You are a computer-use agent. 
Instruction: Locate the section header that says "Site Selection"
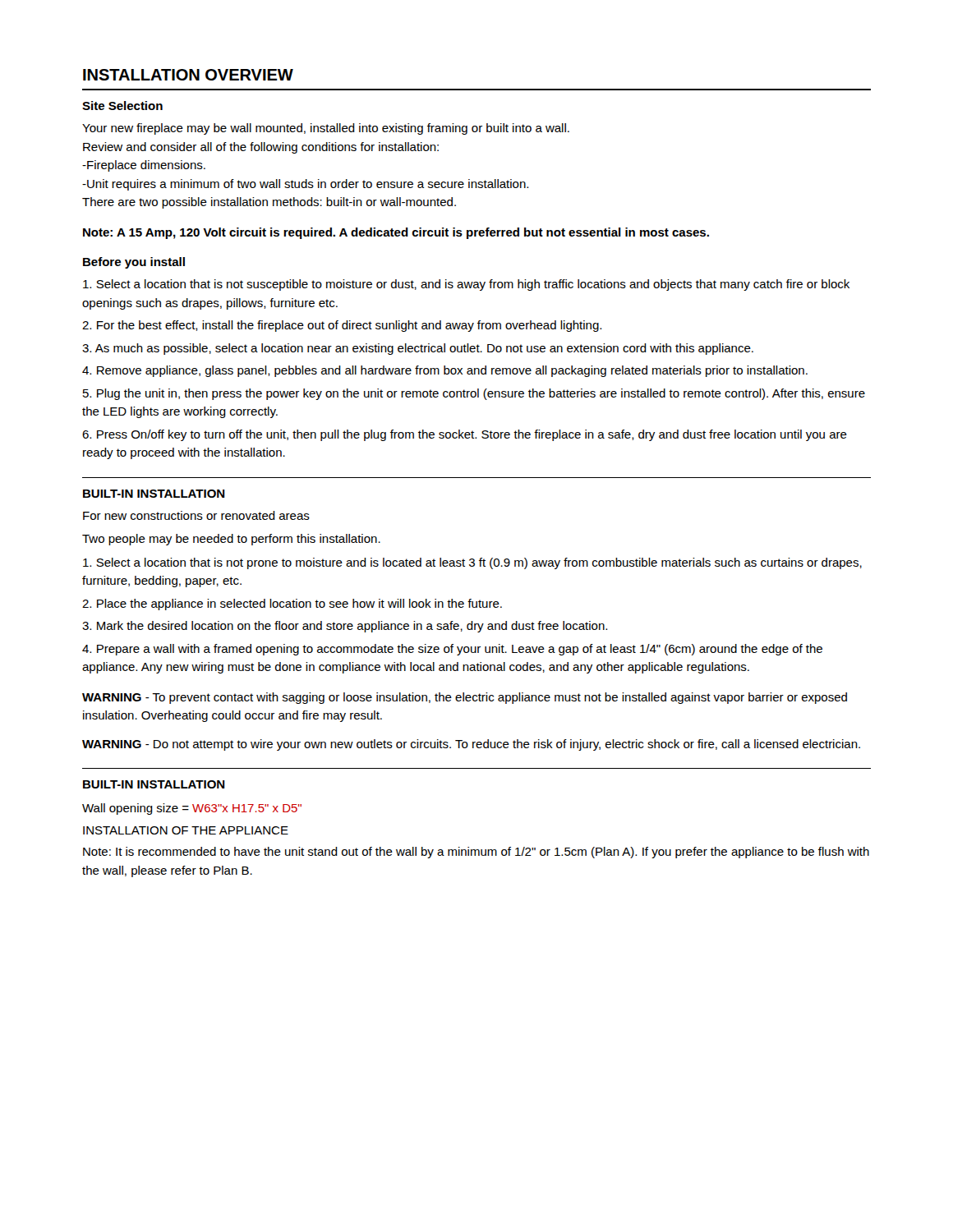click(x=123, y=106)
